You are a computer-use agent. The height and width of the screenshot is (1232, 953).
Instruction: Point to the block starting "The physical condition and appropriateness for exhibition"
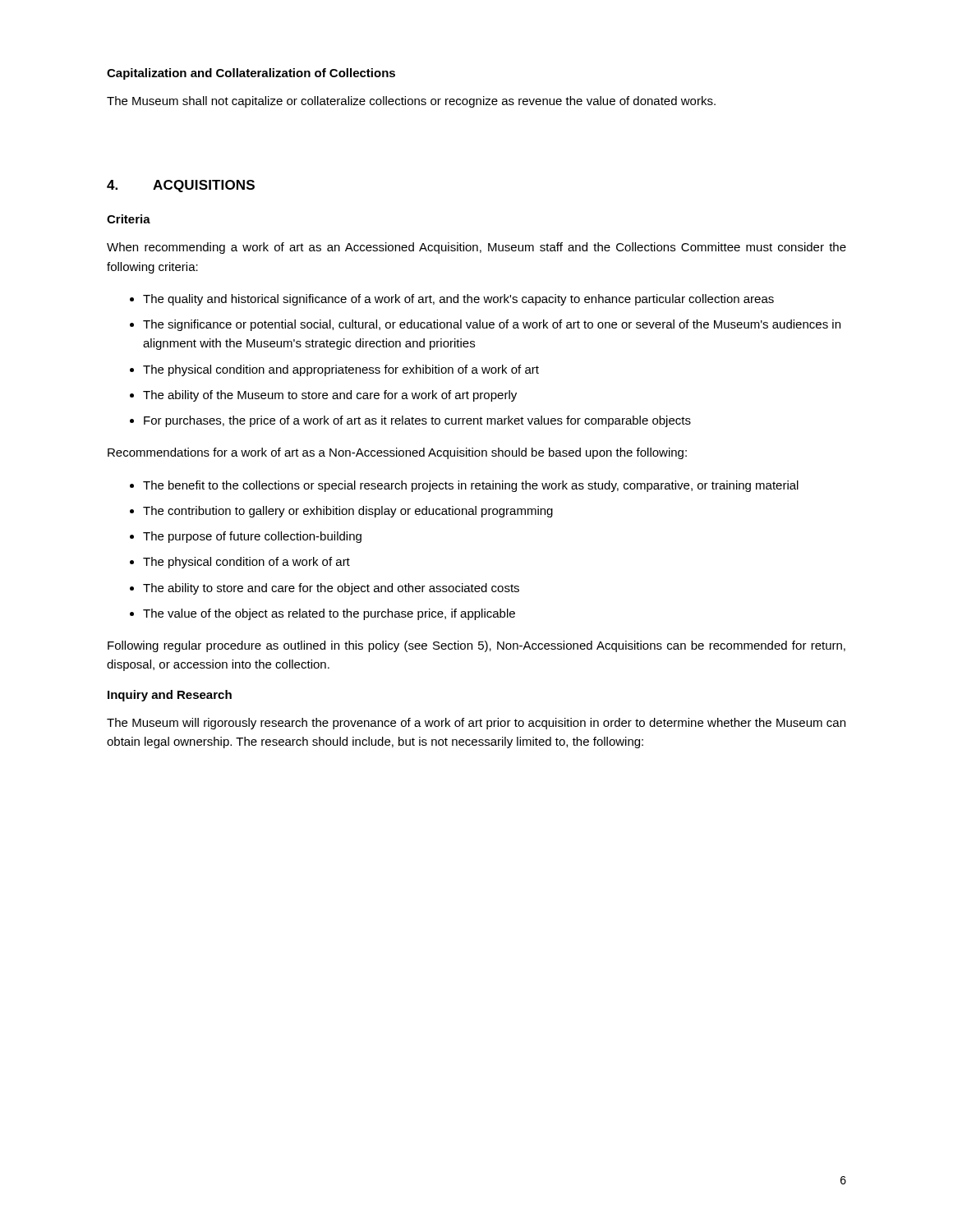click(341, 369)
